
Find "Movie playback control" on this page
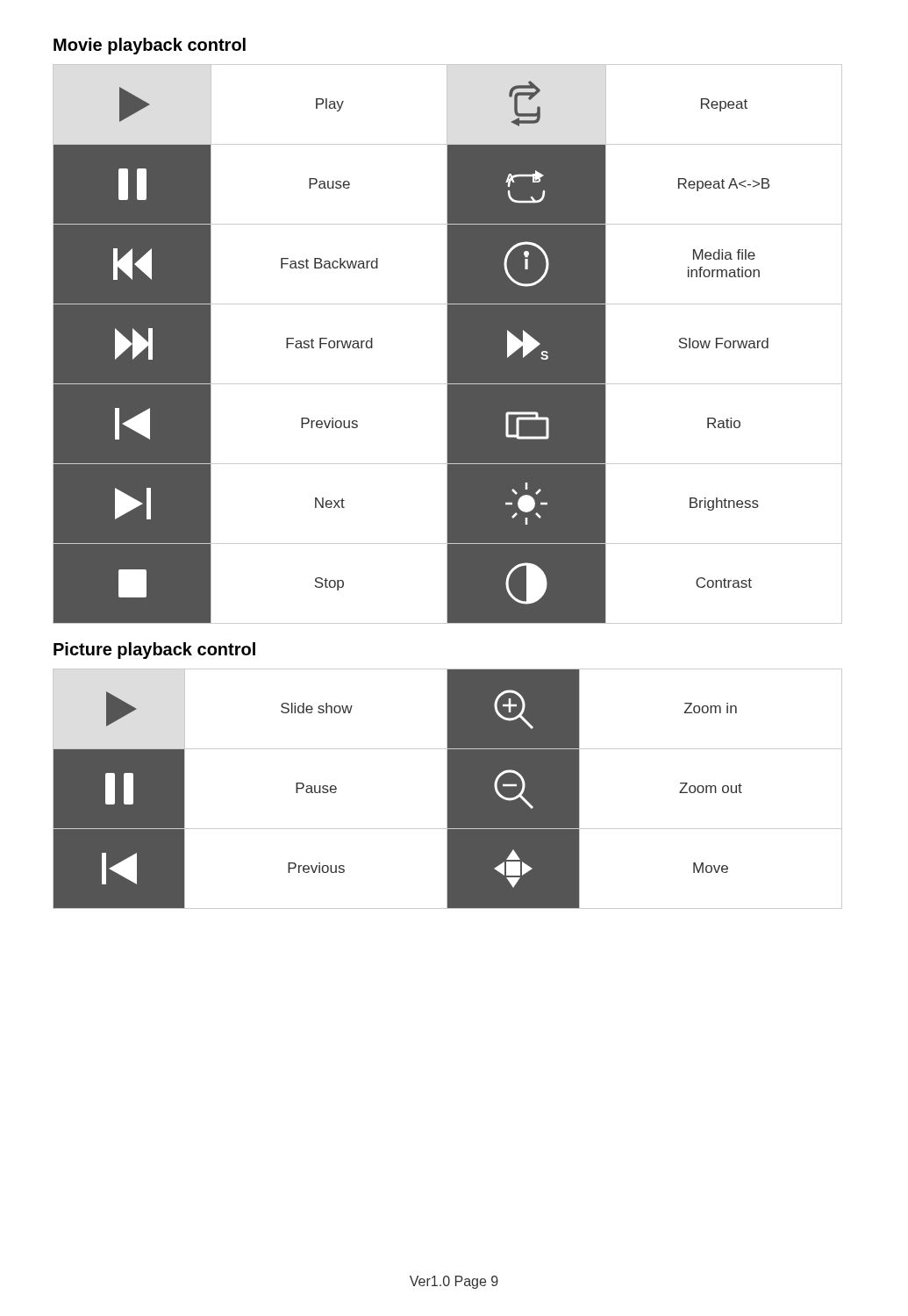pyautogui.click(x=150, y=45)
